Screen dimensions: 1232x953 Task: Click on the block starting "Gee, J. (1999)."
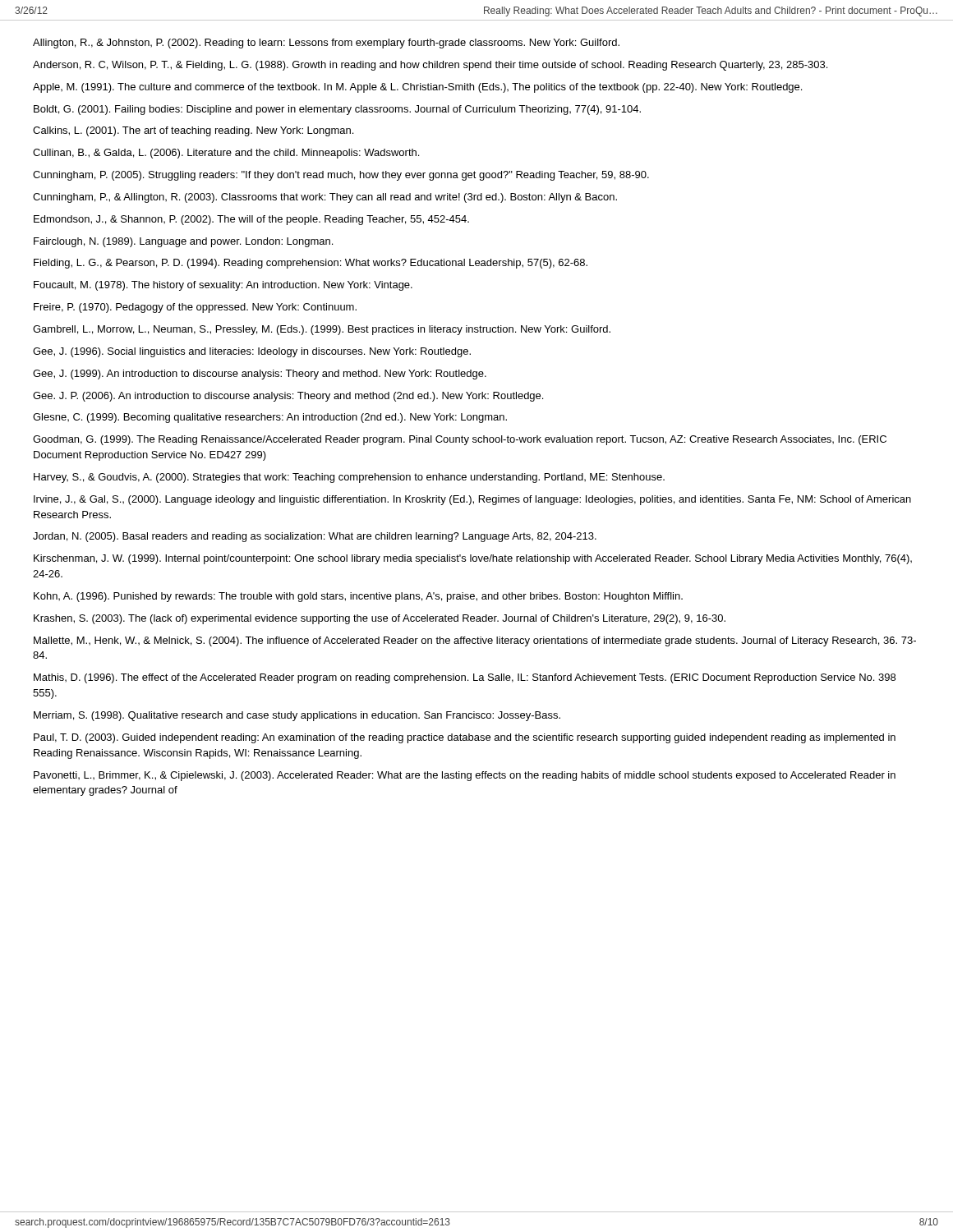[x=260, y=373]
